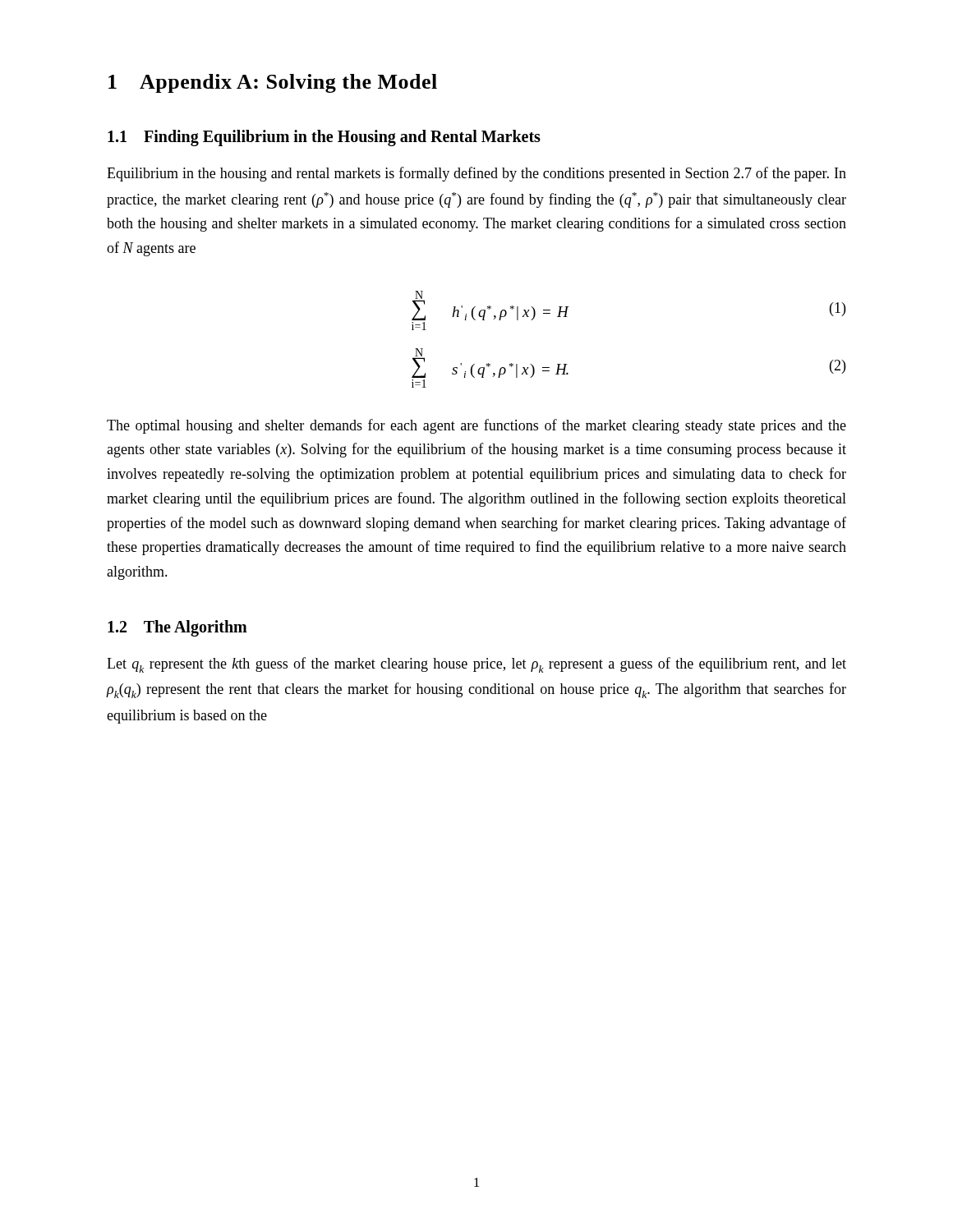The width and height of the screenshot is (953, 1232).
Task: Find the text block starting "1 Appendix A: Solving the Model"
Action: (x=273, y=83)
